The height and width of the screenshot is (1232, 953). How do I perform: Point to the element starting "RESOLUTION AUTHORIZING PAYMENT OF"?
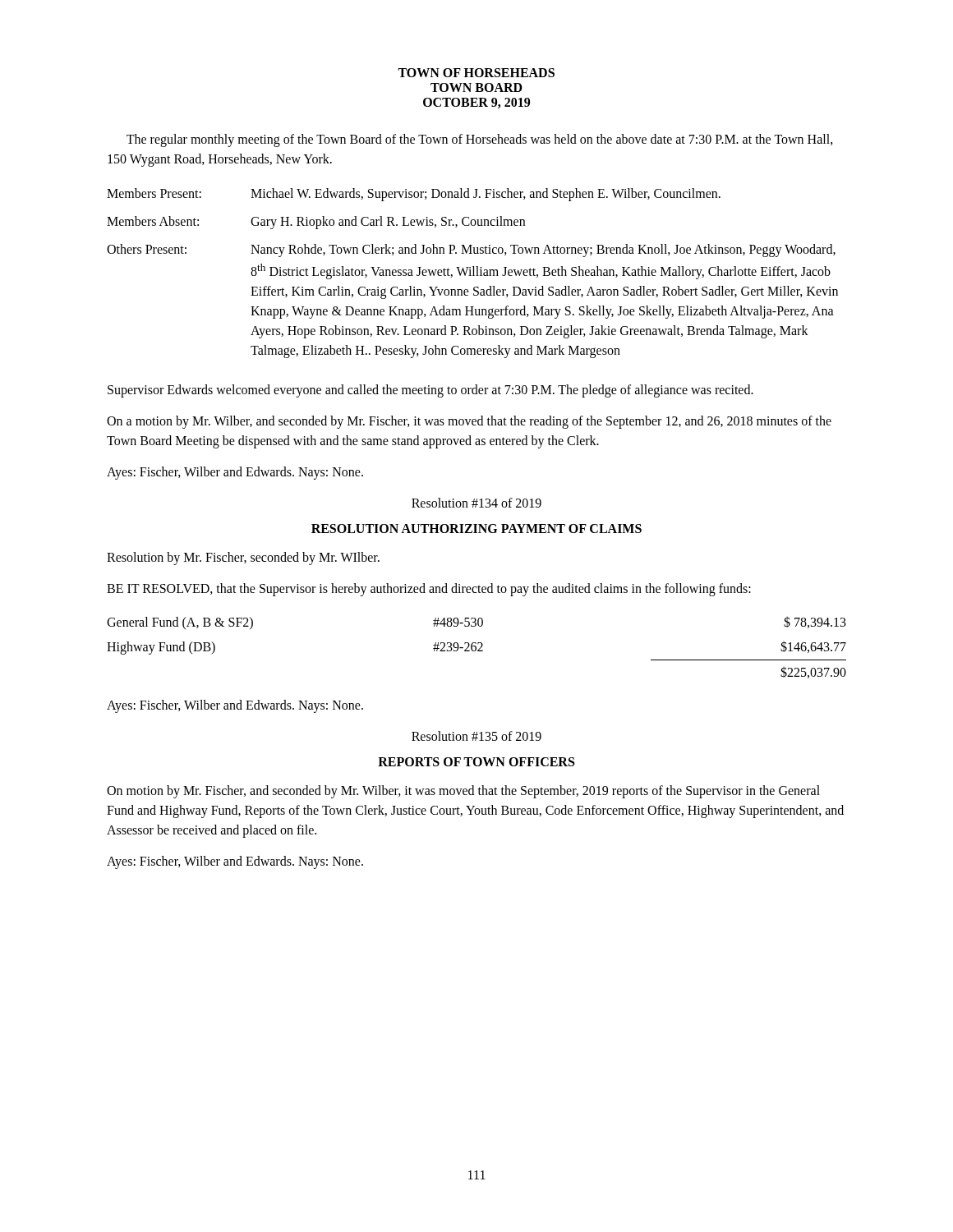point(476,529)
